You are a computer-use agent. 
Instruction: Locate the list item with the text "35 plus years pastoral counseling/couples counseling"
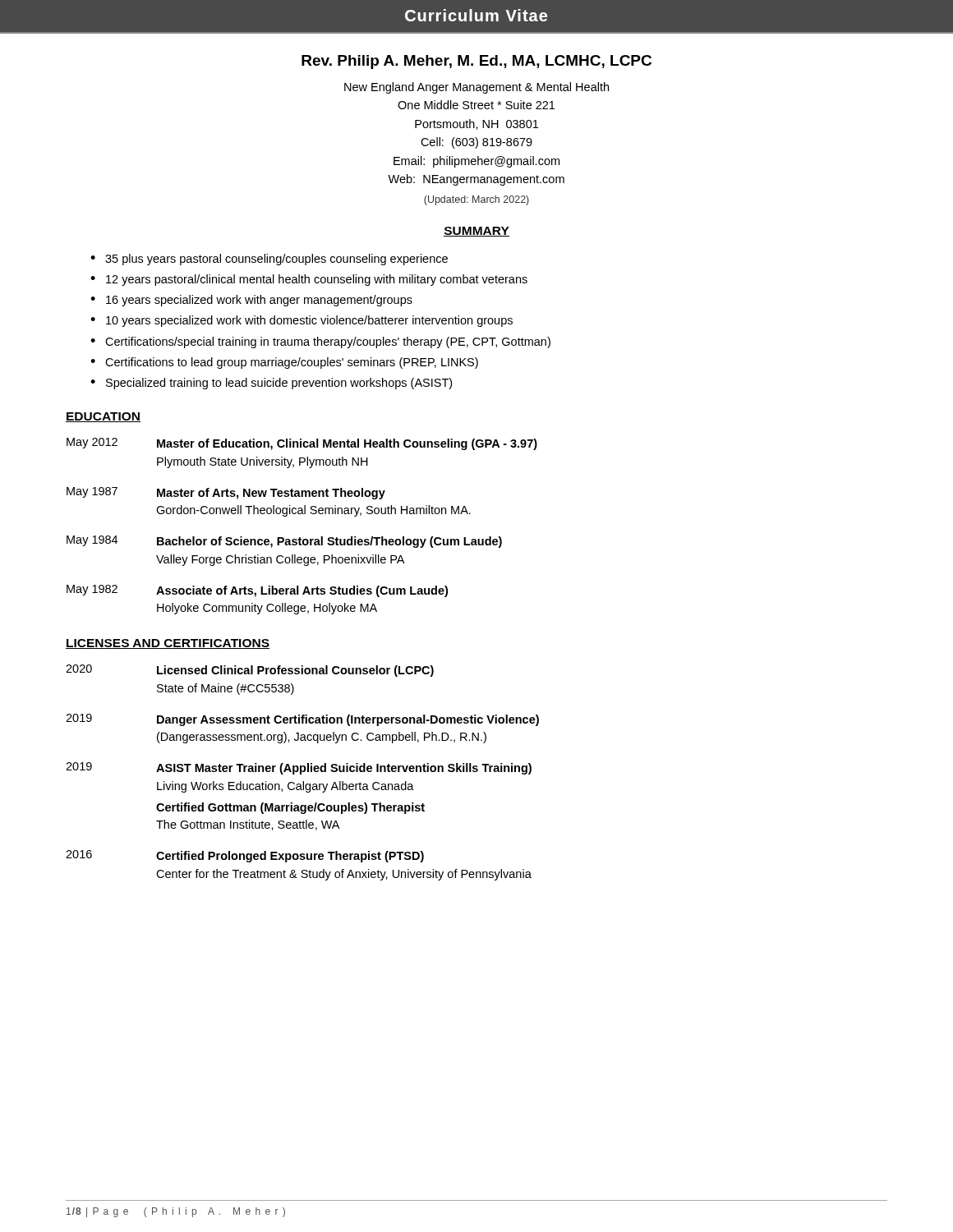(x=277, y=259)
